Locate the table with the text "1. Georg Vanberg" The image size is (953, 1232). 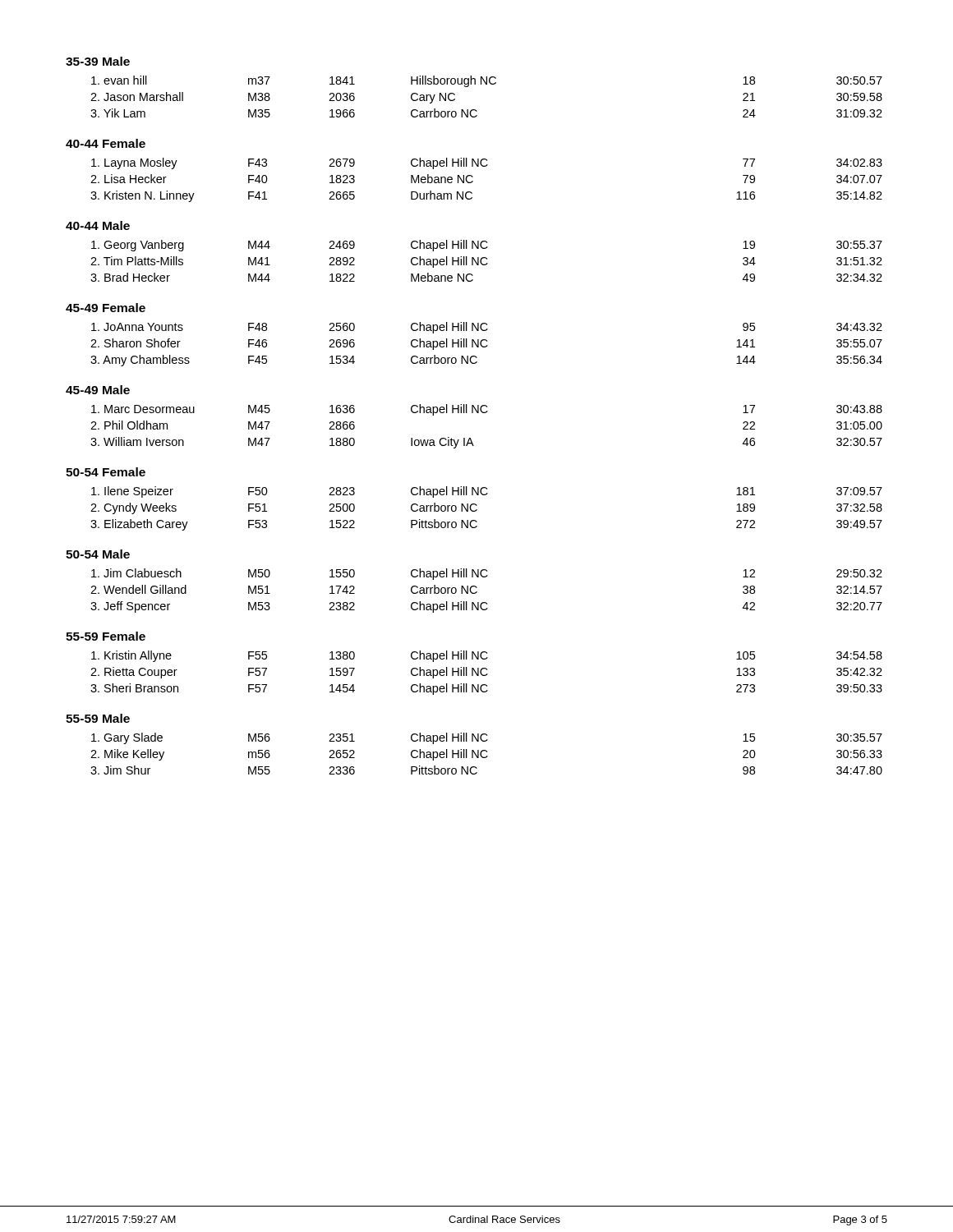tap(476, 261)
